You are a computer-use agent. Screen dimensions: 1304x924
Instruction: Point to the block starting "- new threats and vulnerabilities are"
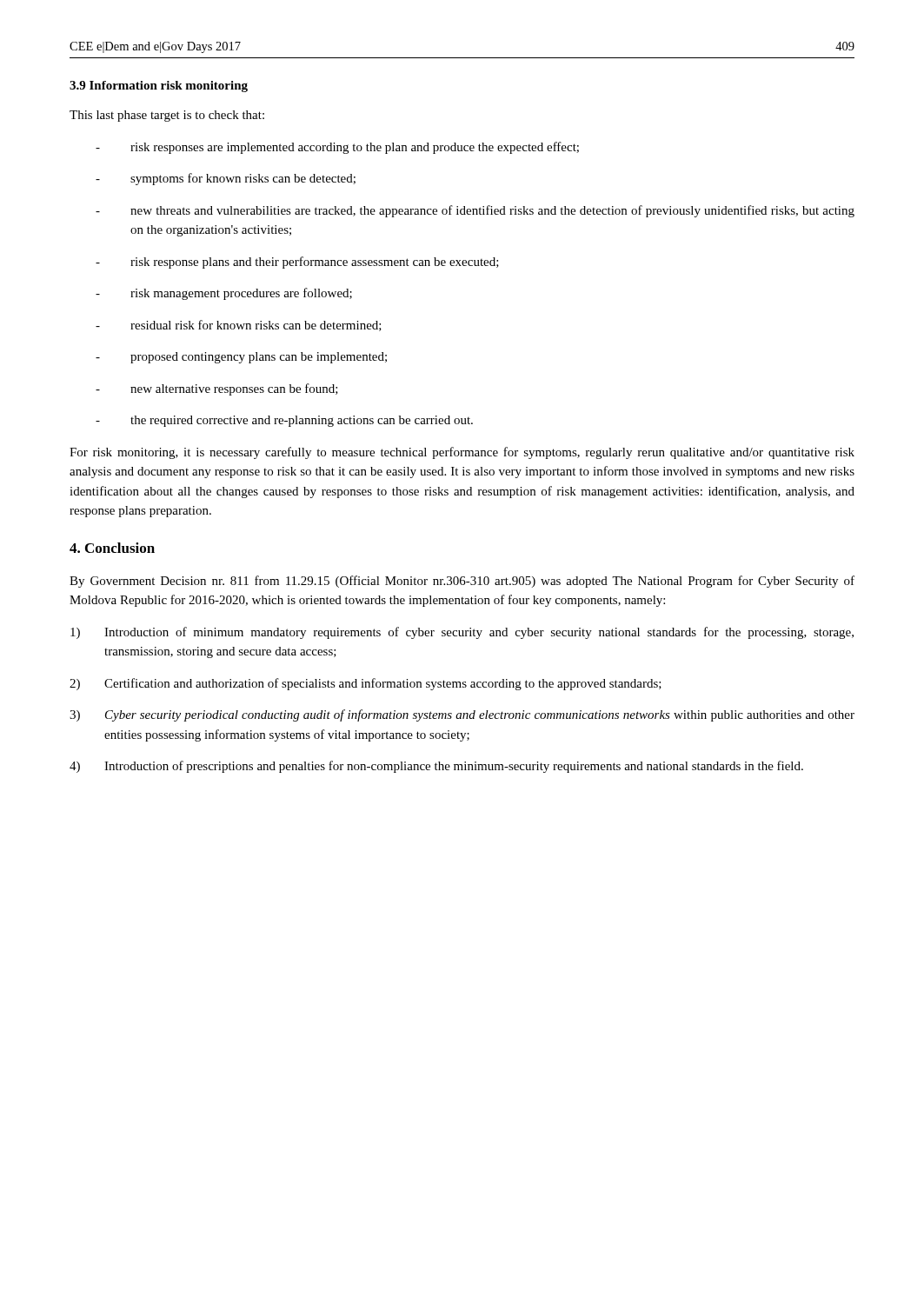pyautogui.click(x=462, y=220)
